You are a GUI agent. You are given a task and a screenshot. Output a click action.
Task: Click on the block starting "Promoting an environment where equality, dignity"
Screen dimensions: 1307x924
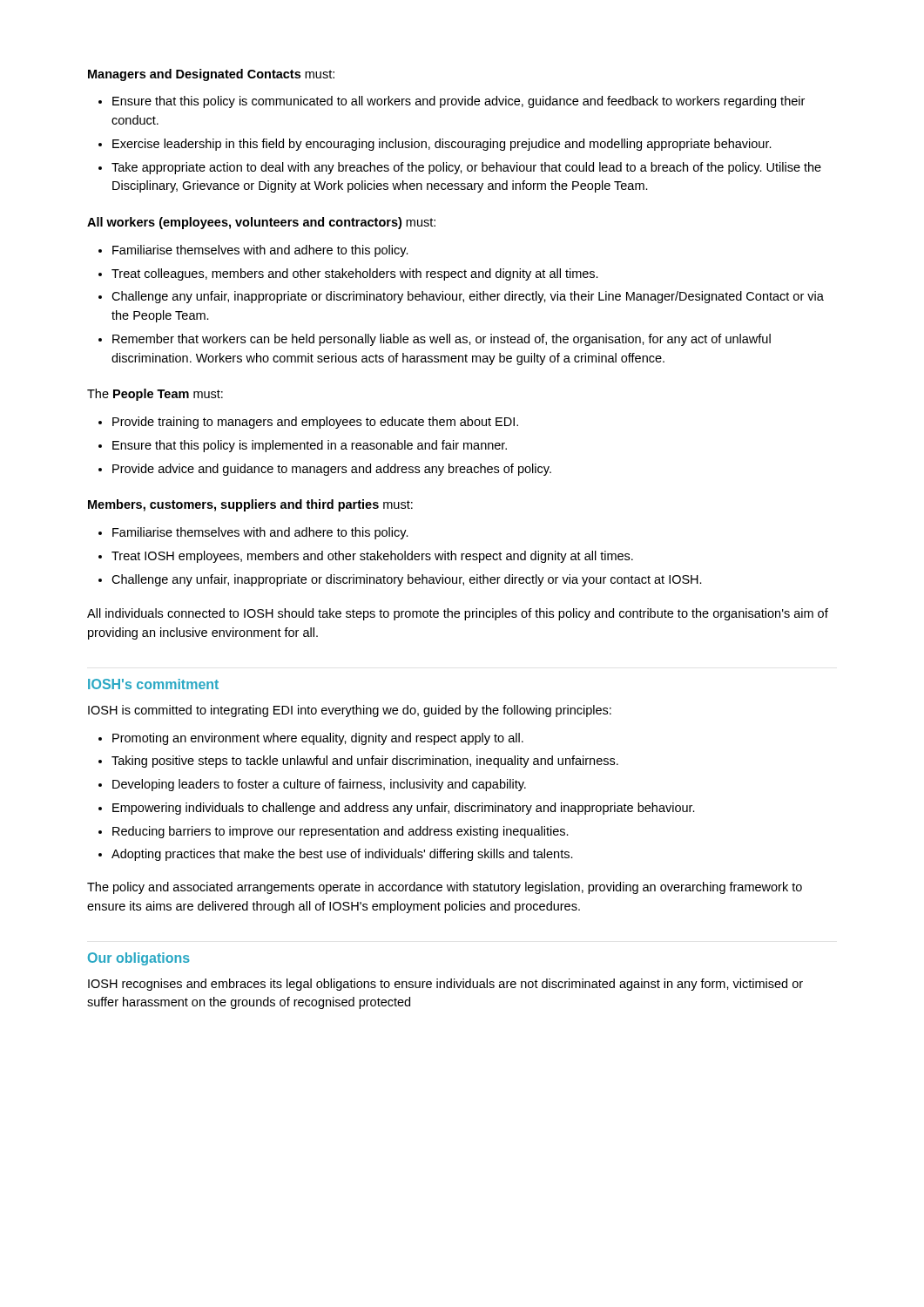318,738
